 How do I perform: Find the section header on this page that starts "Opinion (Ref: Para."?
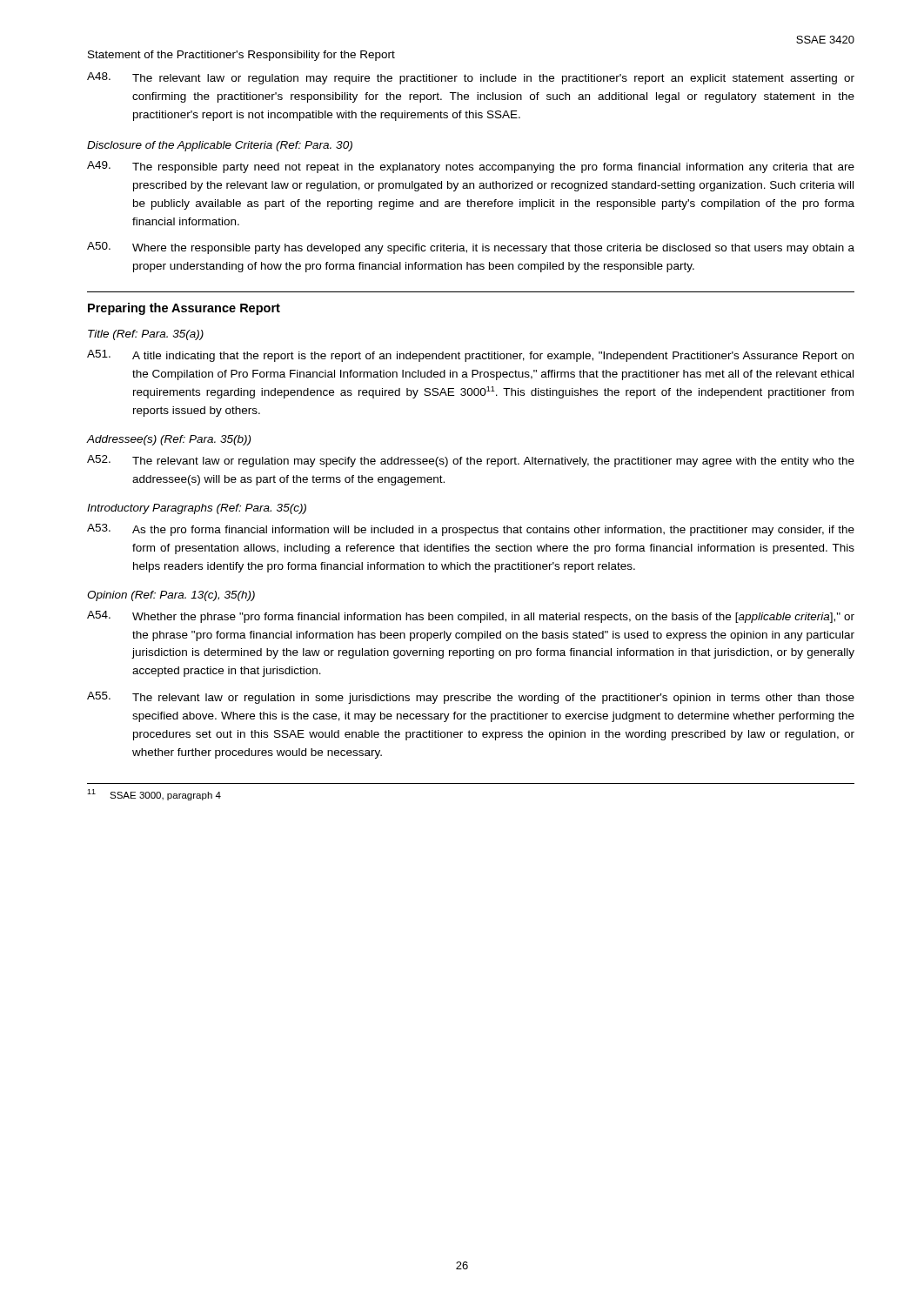click(x=171, y=594)
